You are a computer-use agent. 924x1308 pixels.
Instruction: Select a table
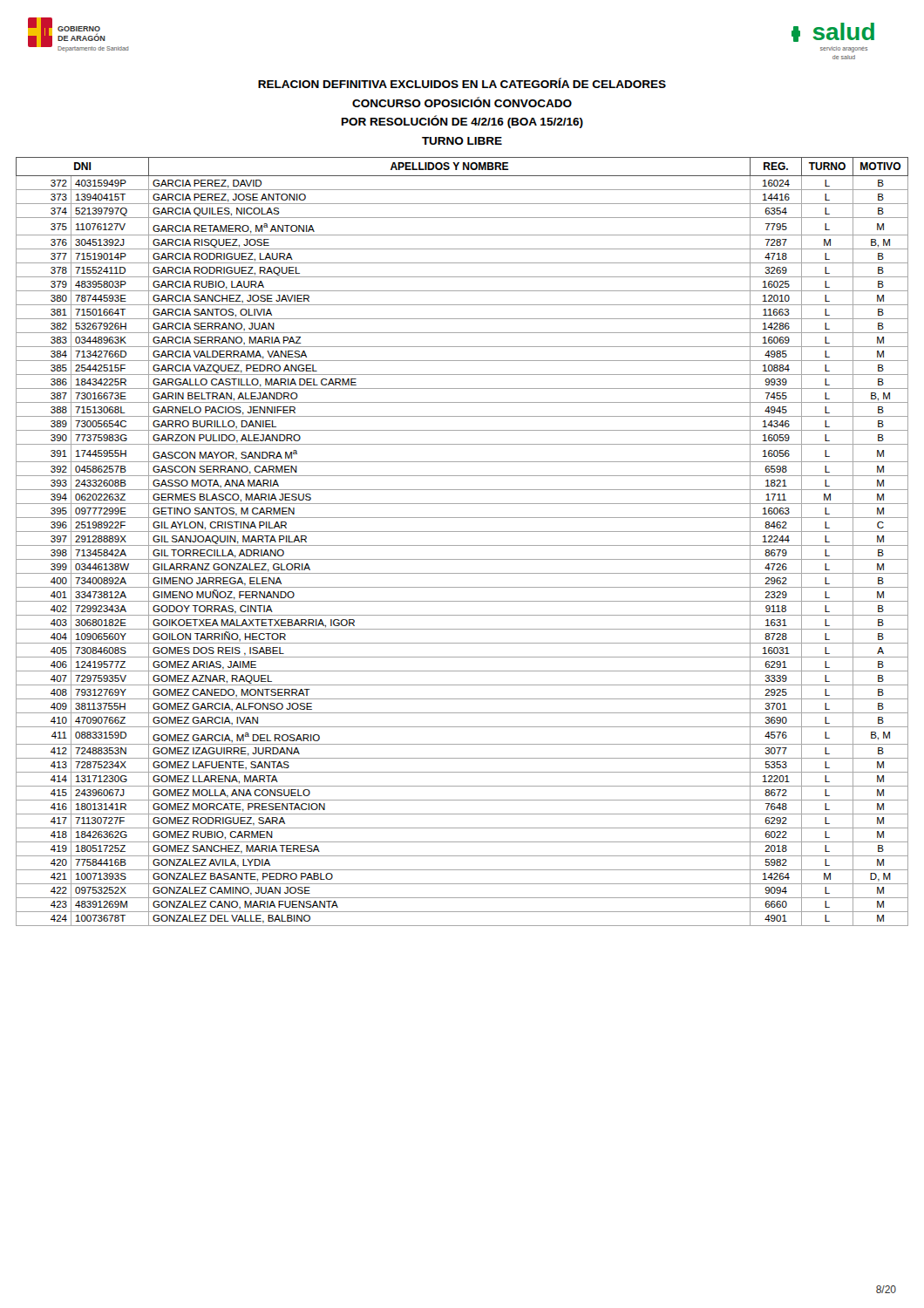(462, 542)
